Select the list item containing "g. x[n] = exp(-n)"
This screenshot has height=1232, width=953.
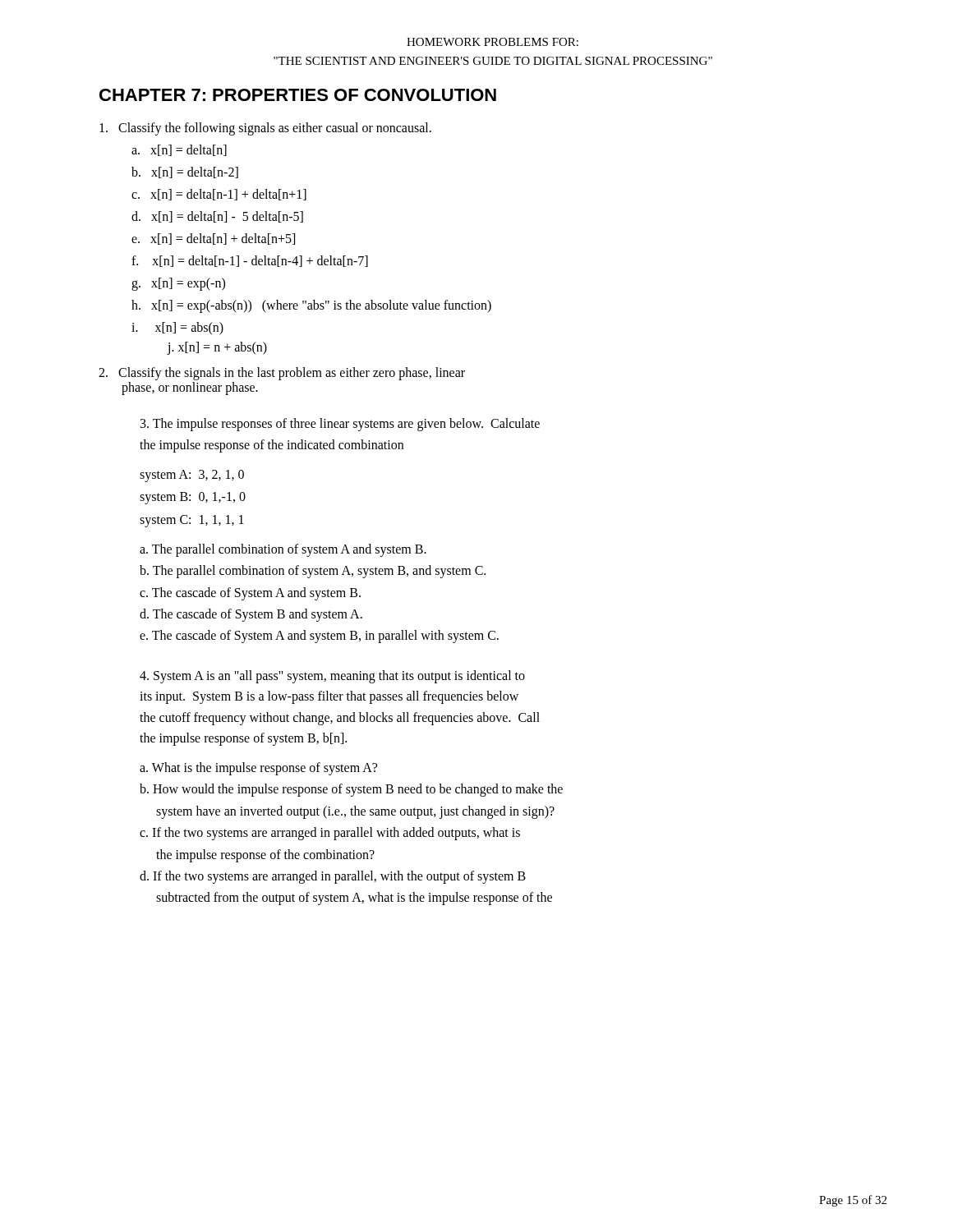pyautogui.click(x=179, y=283)
